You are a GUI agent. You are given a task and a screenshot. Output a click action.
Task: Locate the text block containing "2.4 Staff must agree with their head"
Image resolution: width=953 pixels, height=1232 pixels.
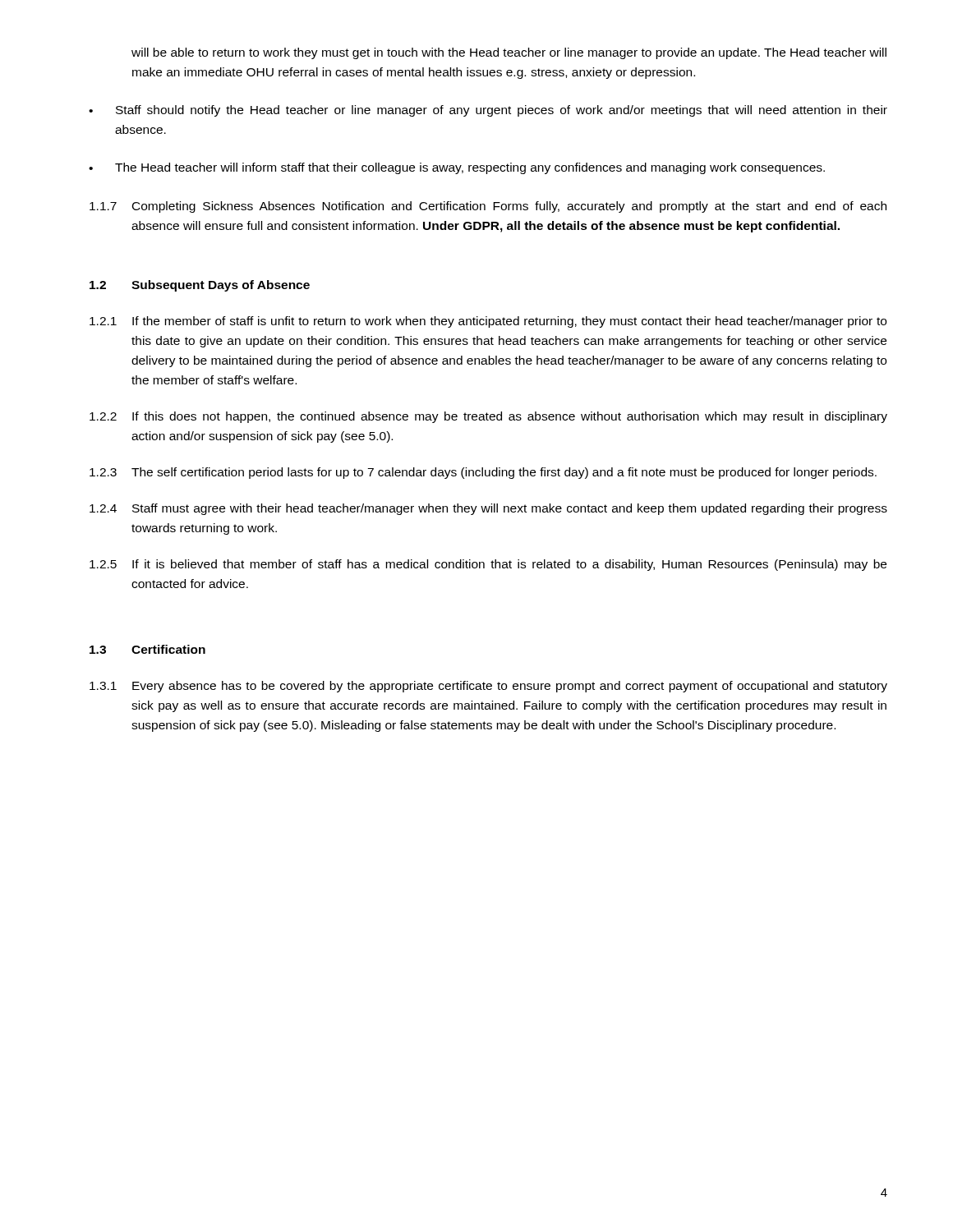(488, 518)
